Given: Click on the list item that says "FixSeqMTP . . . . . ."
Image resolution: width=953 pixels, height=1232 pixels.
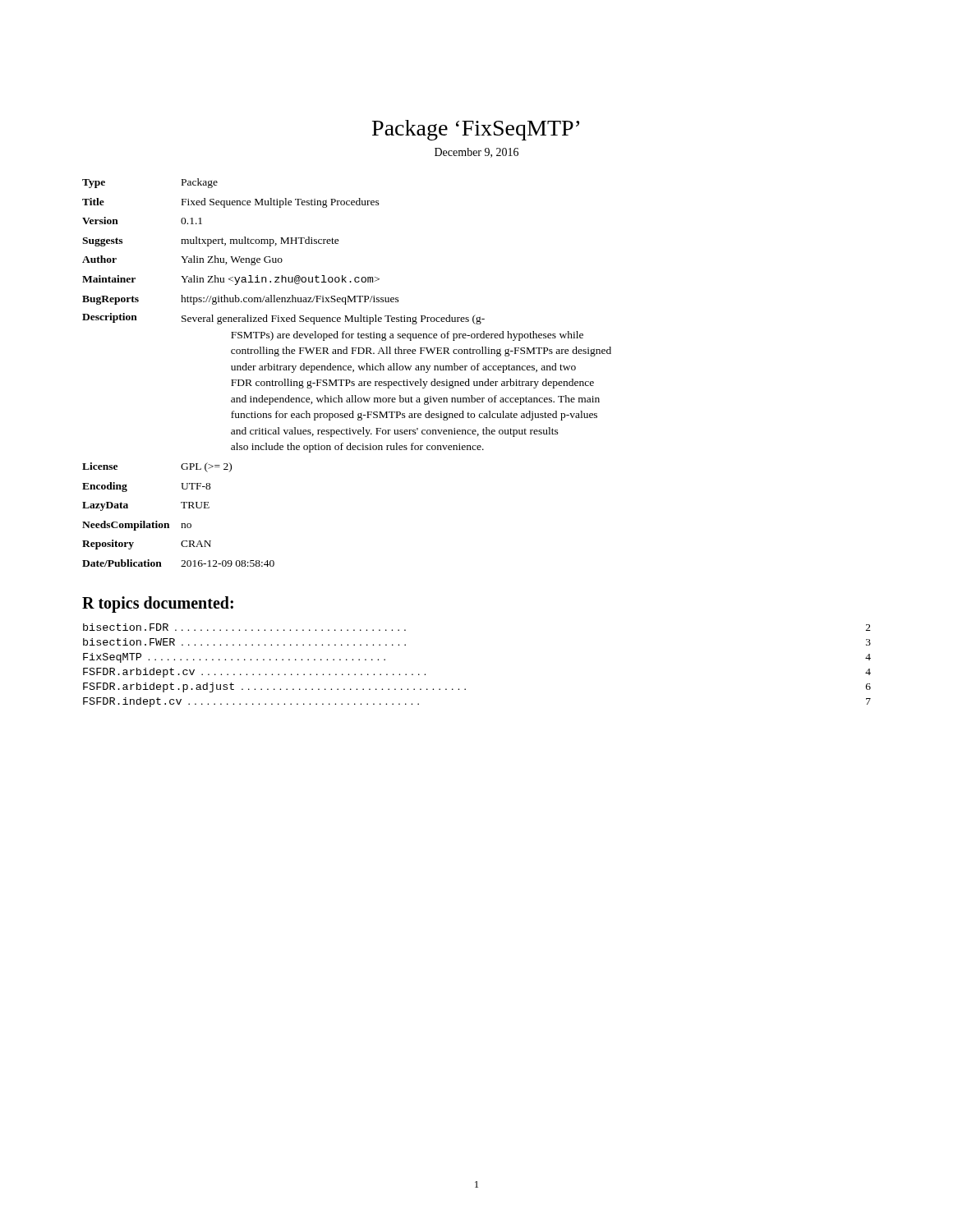Looking at the screenshot, I should tap(112, 657).
